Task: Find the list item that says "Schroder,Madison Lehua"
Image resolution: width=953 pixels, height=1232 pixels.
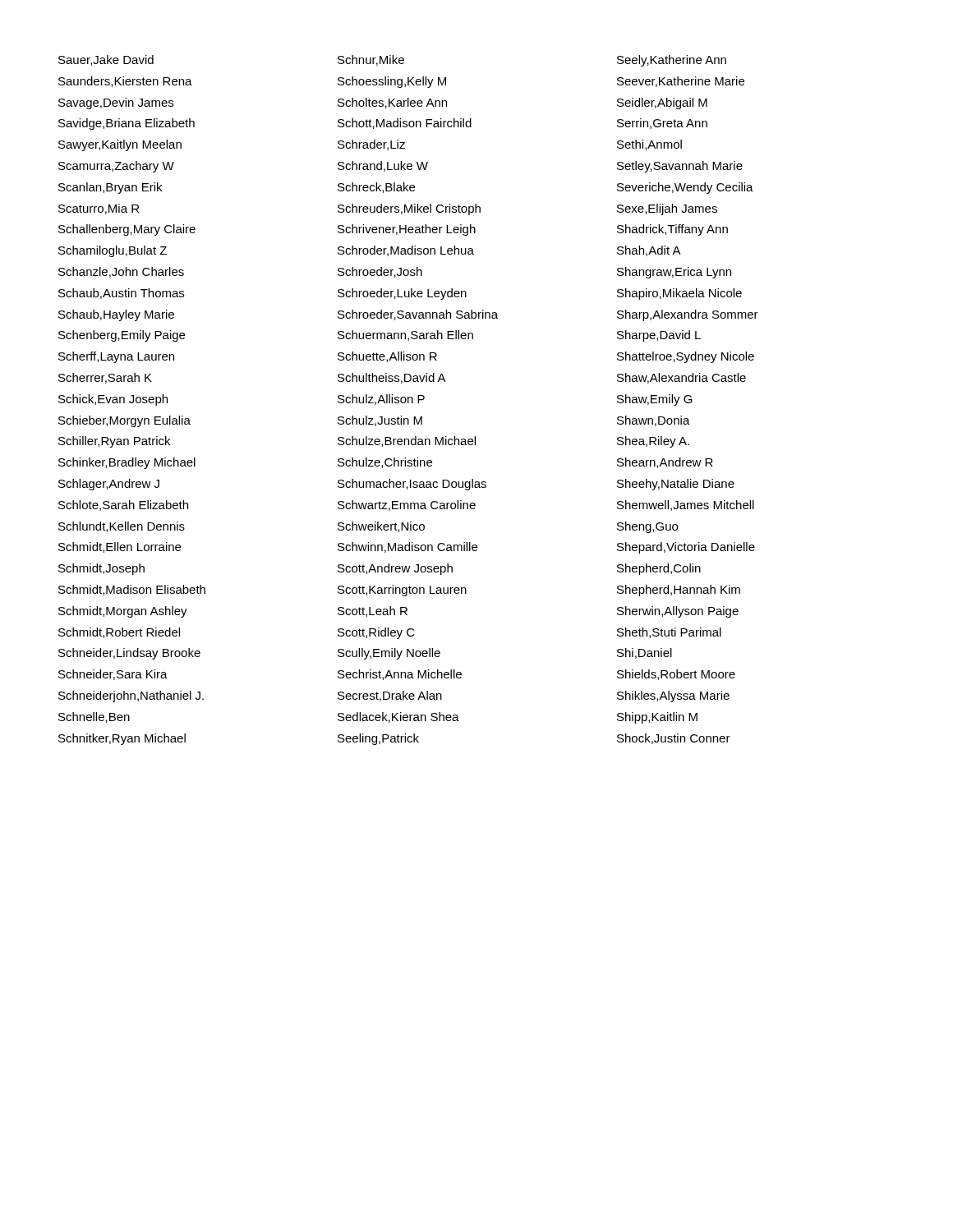Action: point(405,250)
